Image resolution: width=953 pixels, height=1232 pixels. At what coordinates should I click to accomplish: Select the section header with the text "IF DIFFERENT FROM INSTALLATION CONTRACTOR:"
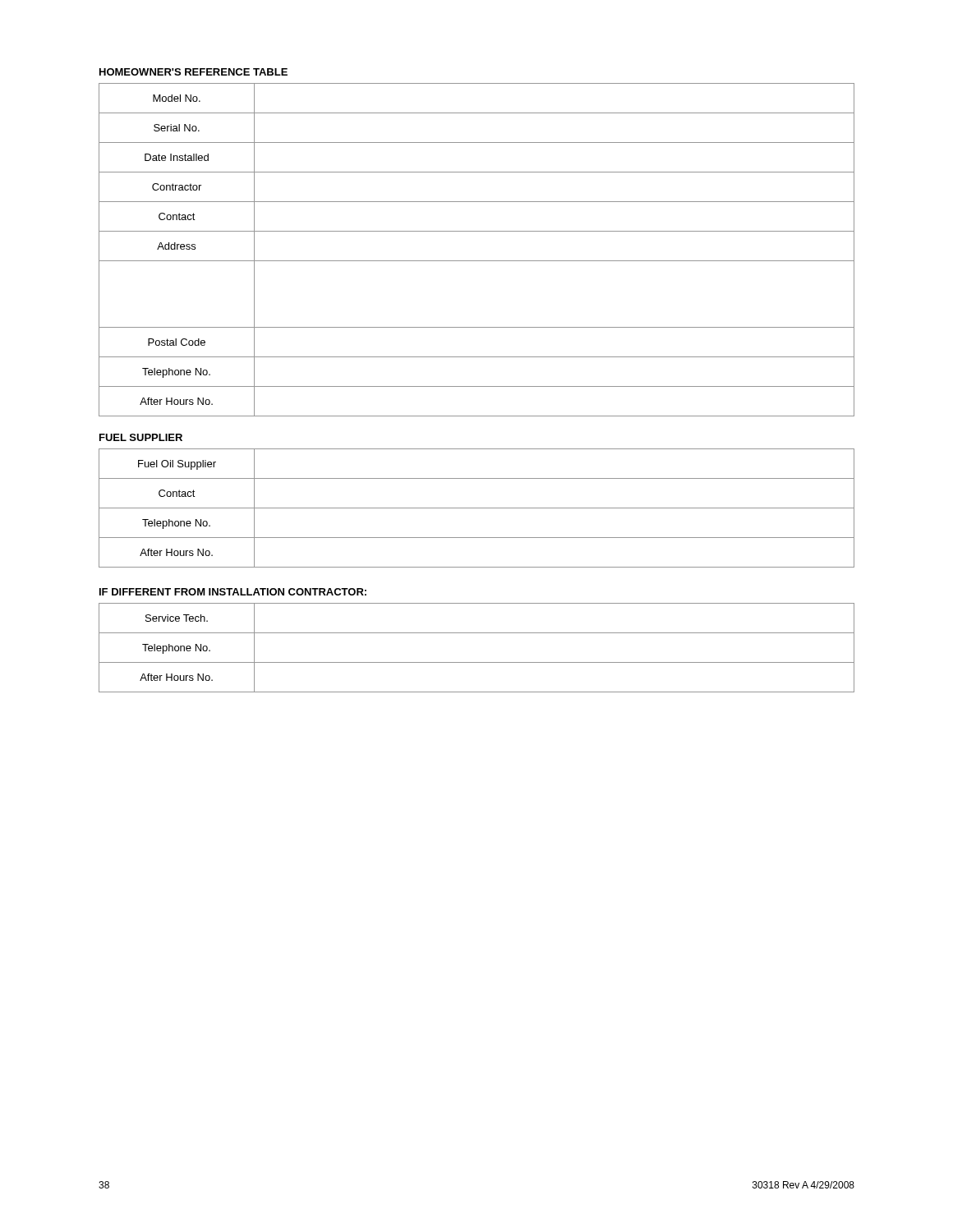(x=233, y=592)
